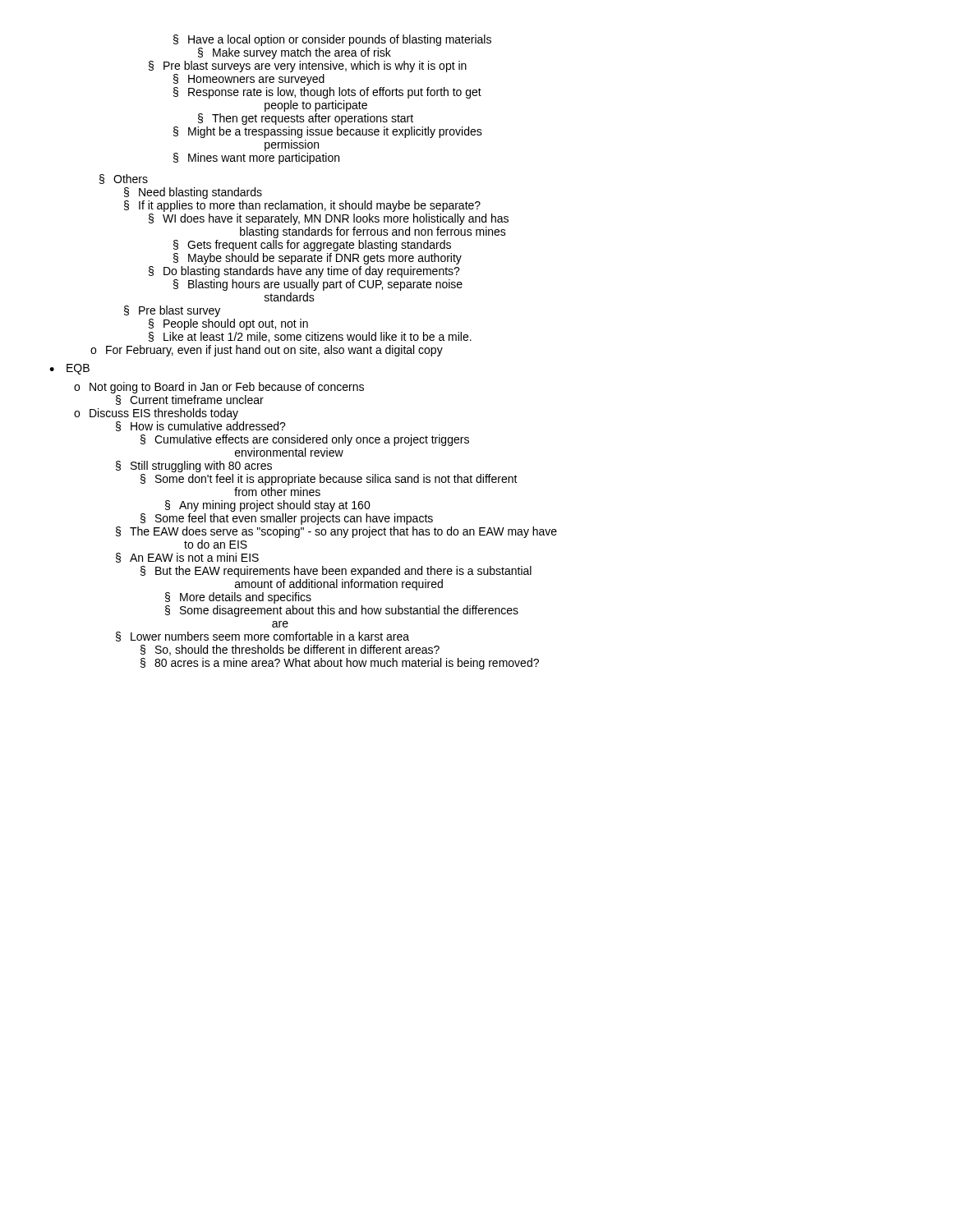Point to the passage starting "§Current timeframe unclear"
Image resolution: width=953 pixels, height=1232 pixels.
(189, 400)
